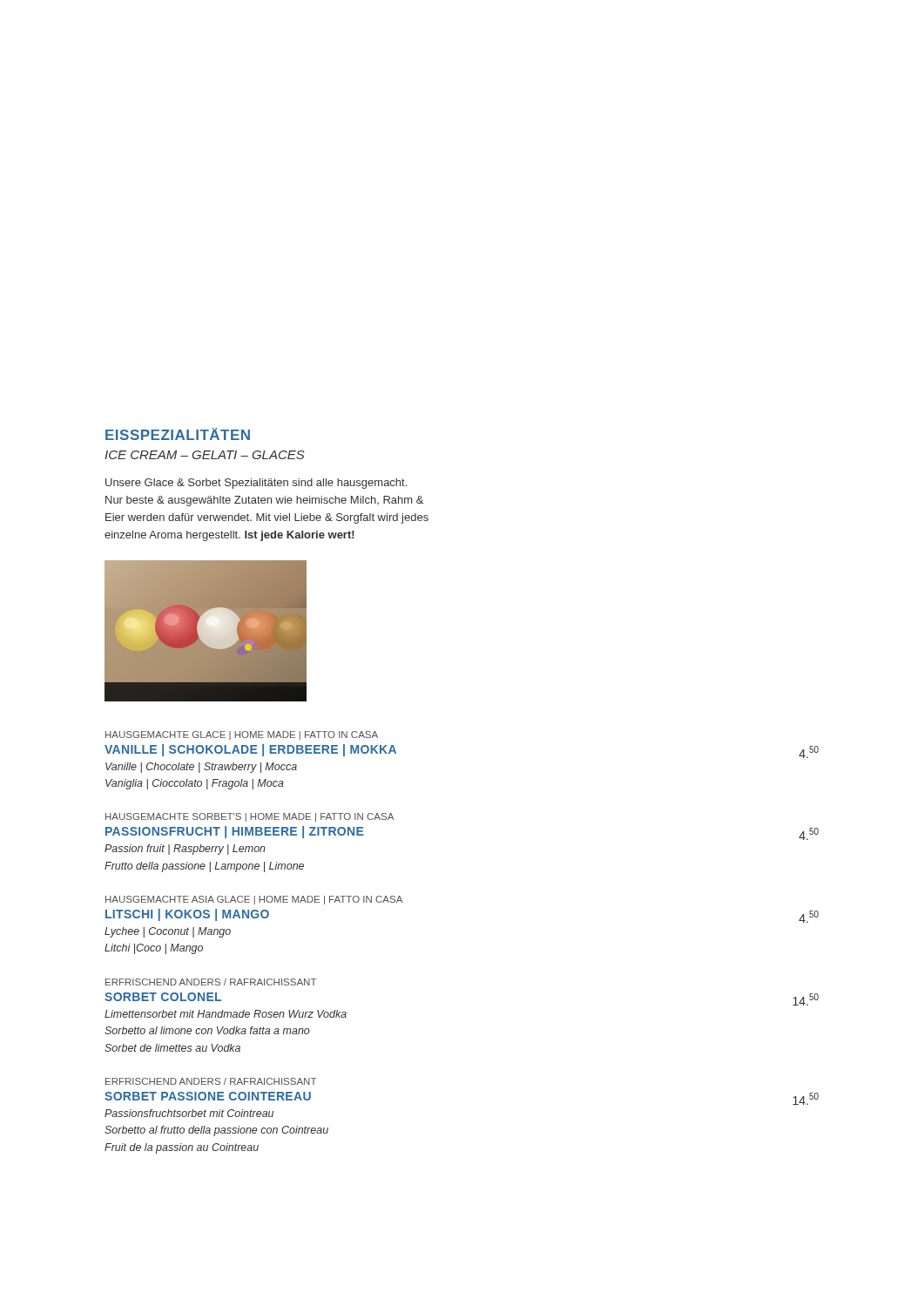
Task: Click on the text block with the text "HAUSGEMACHTE GLACE | HOME"
Action: [242, 735]
